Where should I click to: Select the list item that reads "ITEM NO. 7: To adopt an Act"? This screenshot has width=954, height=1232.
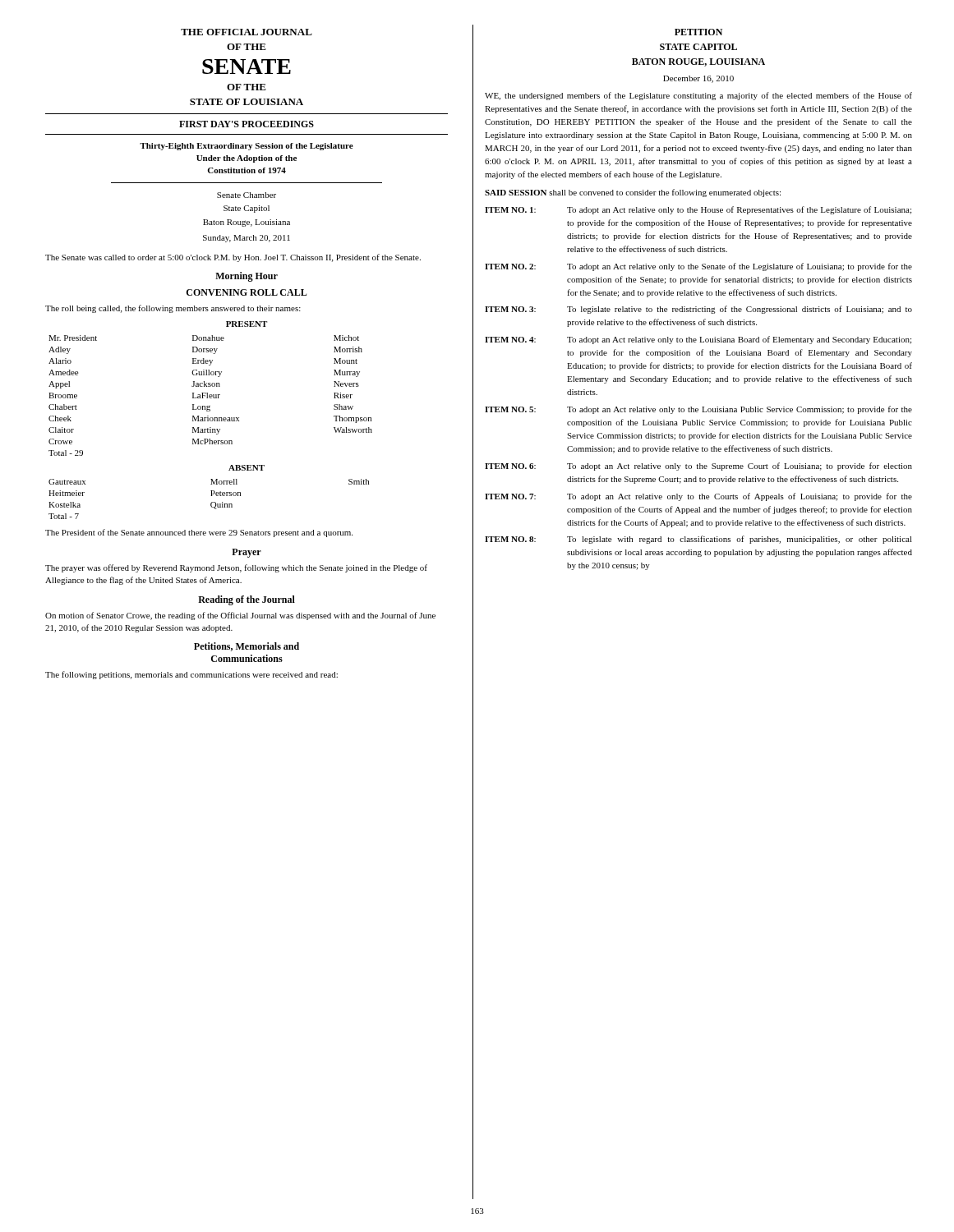point(698,510)
